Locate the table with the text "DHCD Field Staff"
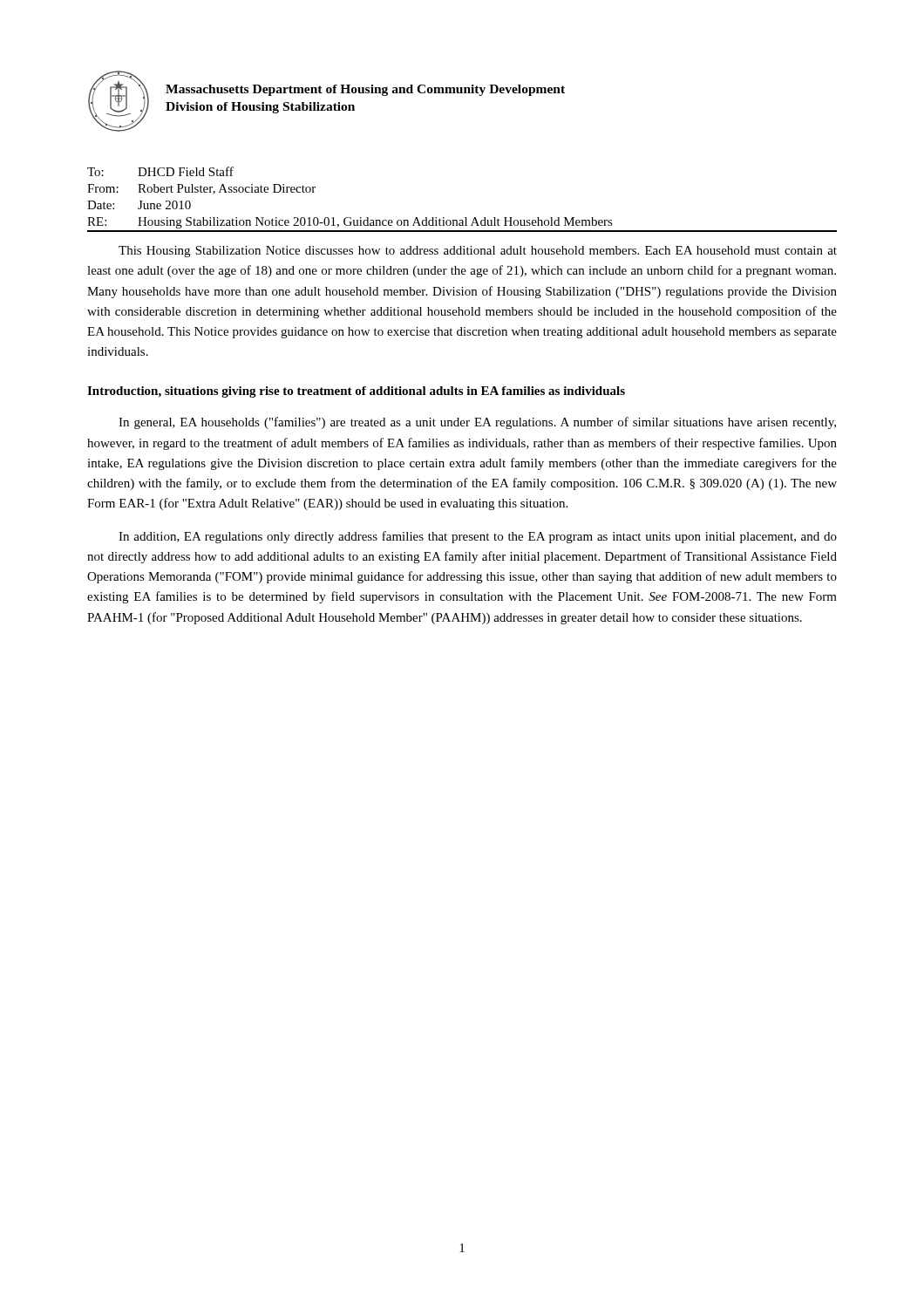The width and height of the screenshot is (924, 1308). pyautogui.click(x=462, y=198)
